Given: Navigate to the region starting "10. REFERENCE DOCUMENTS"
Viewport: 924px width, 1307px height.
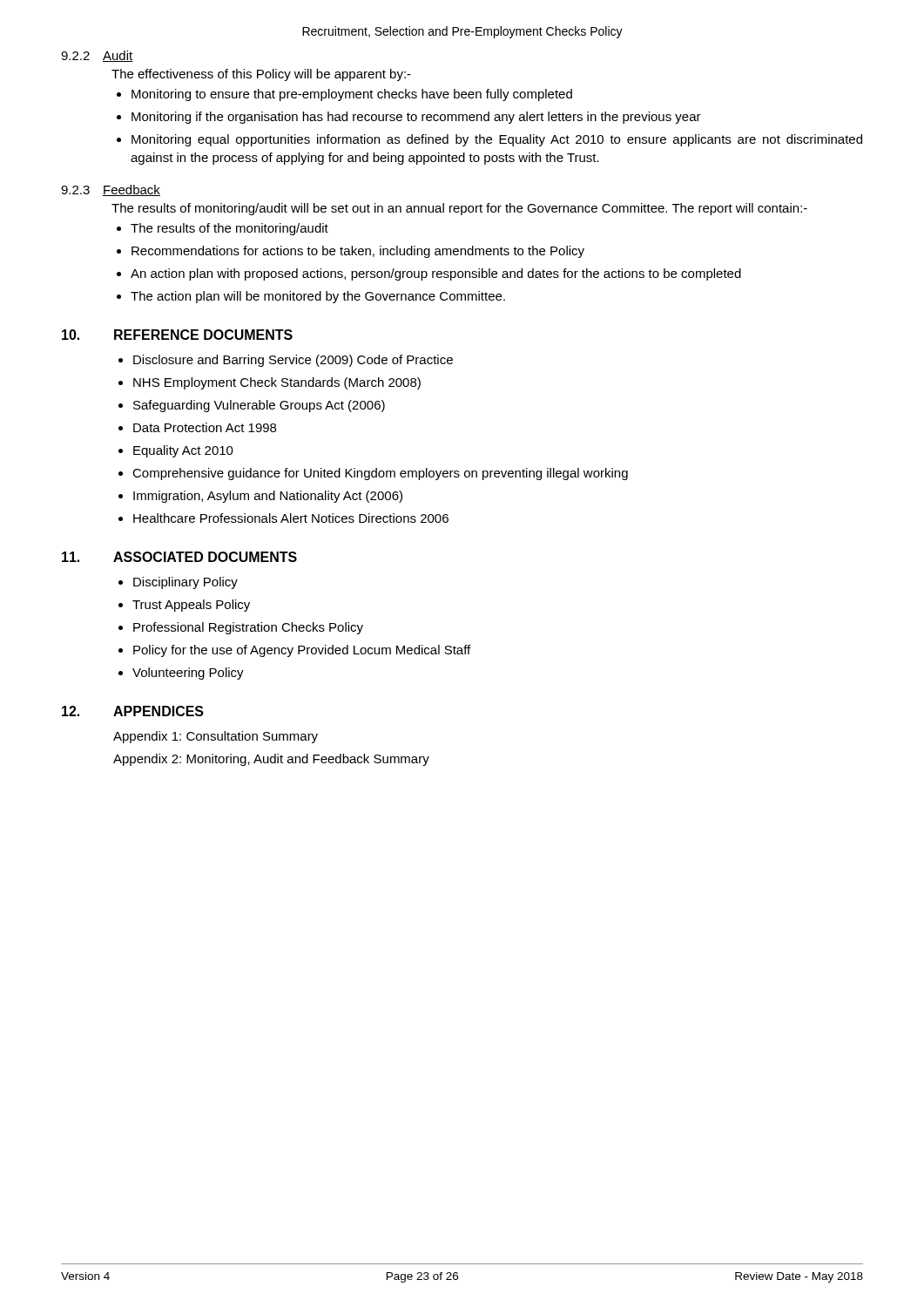Looking at the screenshot, I should tap(177, 336).
